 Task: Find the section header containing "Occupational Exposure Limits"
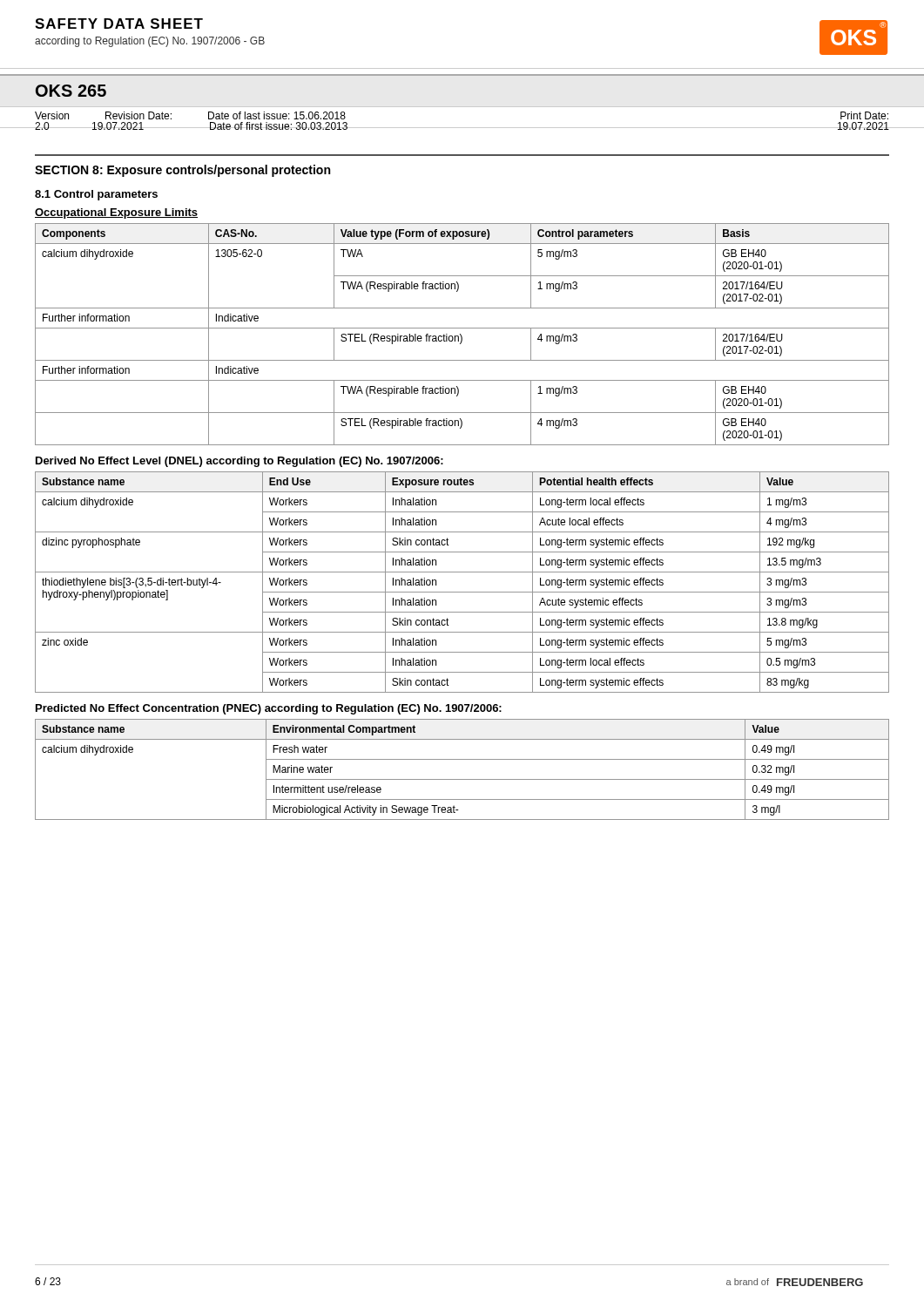(116, 212)
